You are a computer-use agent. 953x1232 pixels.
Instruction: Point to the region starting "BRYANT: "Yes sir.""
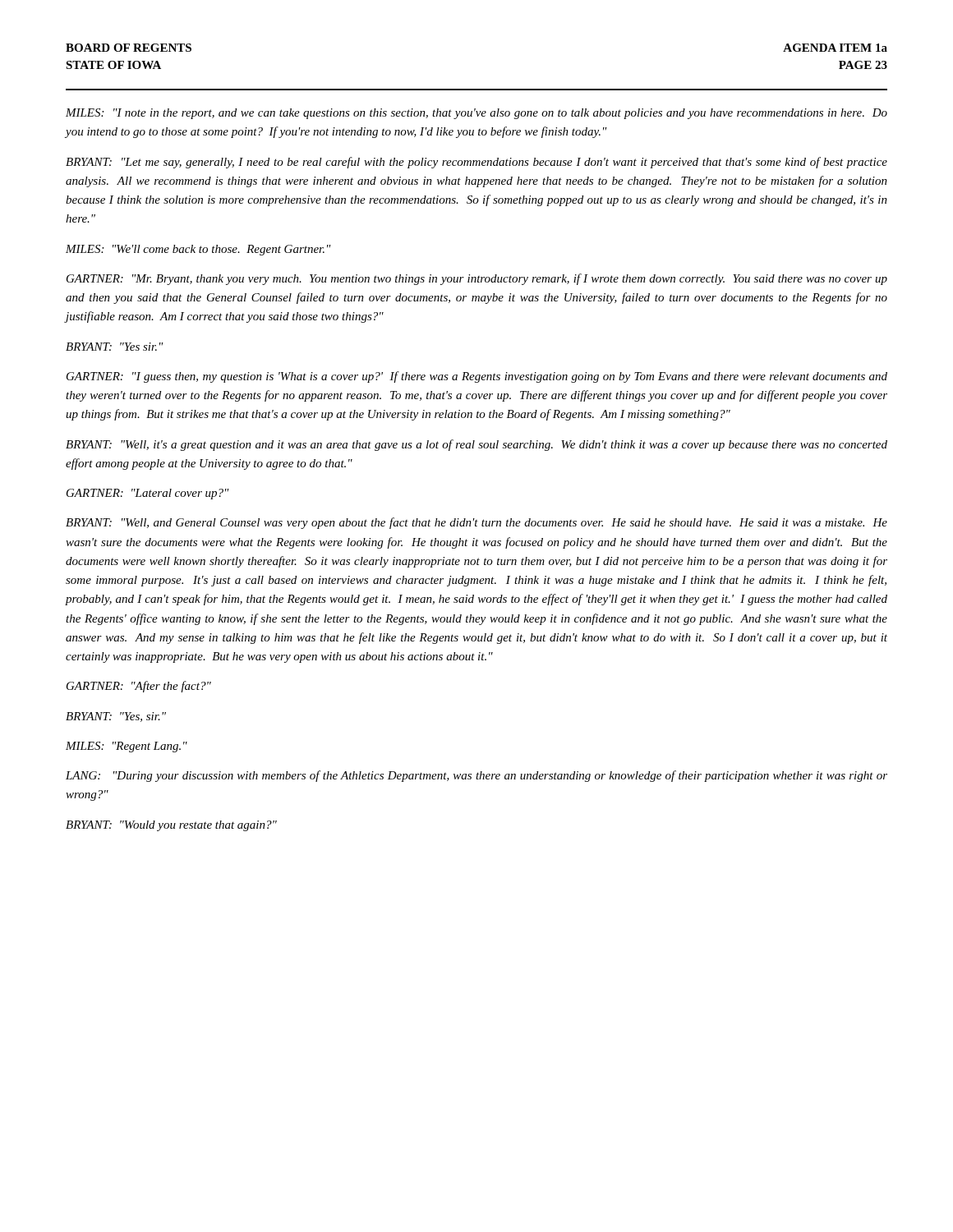click(114, 346)
